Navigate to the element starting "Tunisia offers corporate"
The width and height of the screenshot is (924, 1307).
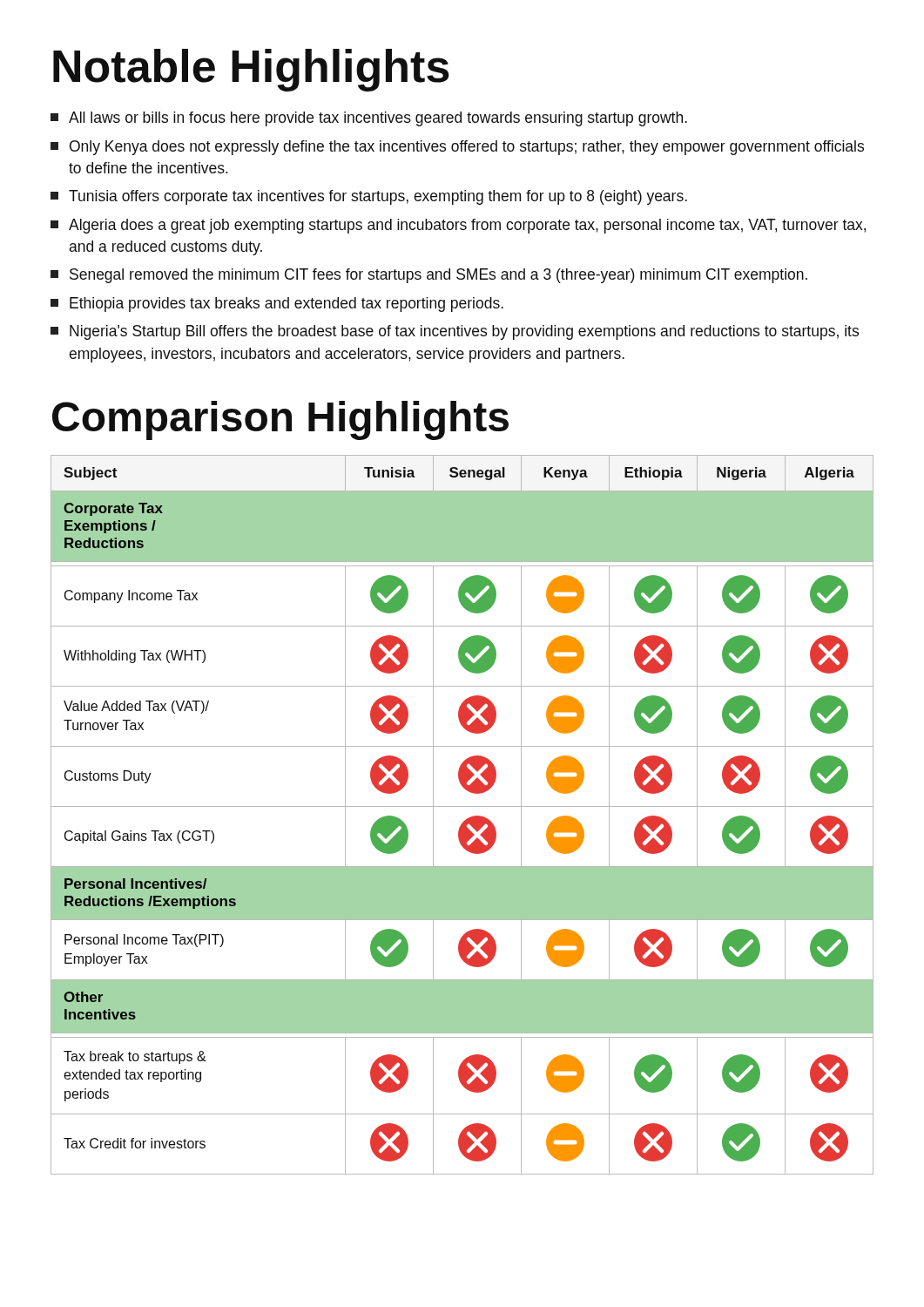tap(378, 196)
